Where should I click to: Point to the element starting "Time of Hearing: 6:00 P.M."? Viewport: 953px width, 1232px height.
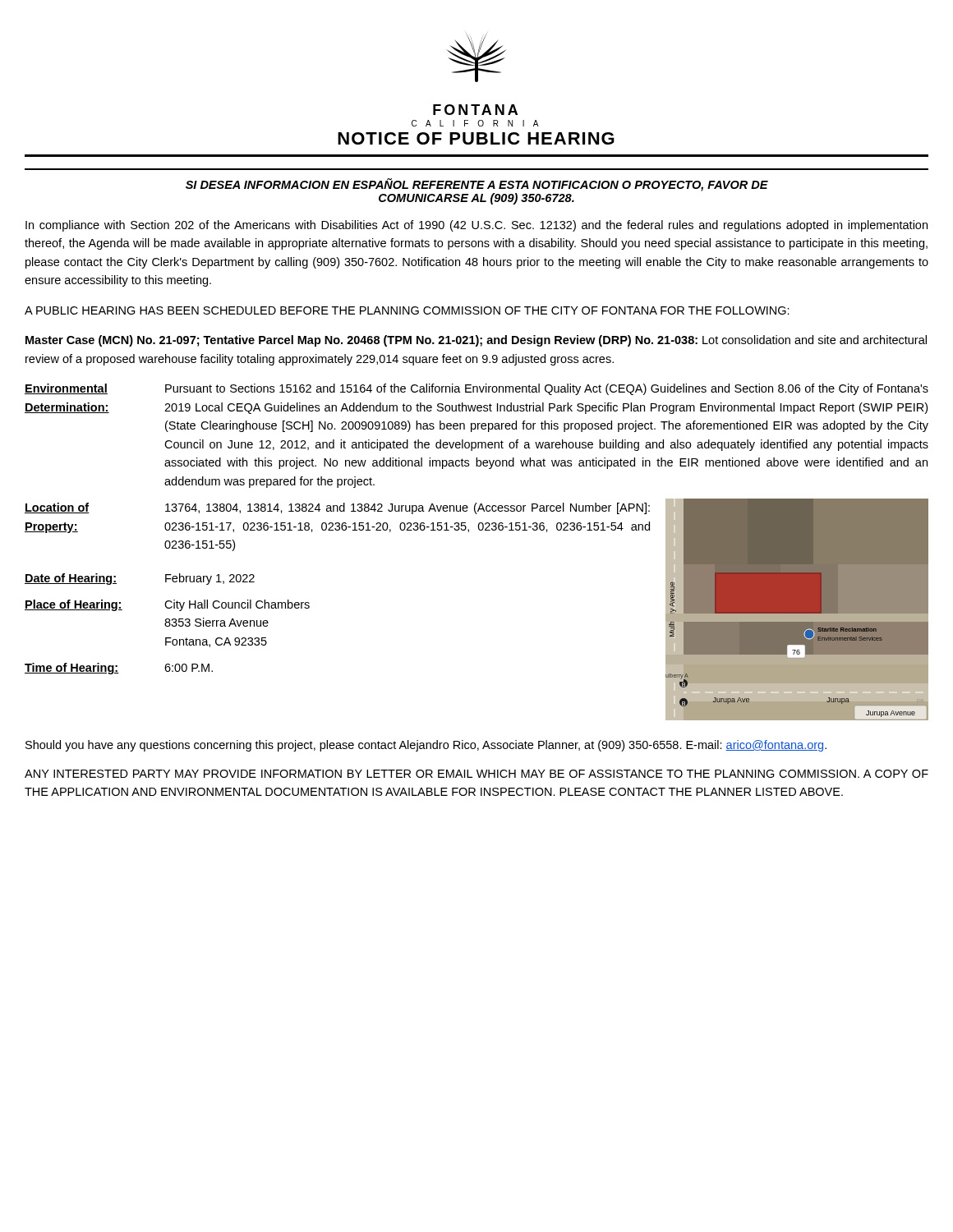(x=119, y=669)
